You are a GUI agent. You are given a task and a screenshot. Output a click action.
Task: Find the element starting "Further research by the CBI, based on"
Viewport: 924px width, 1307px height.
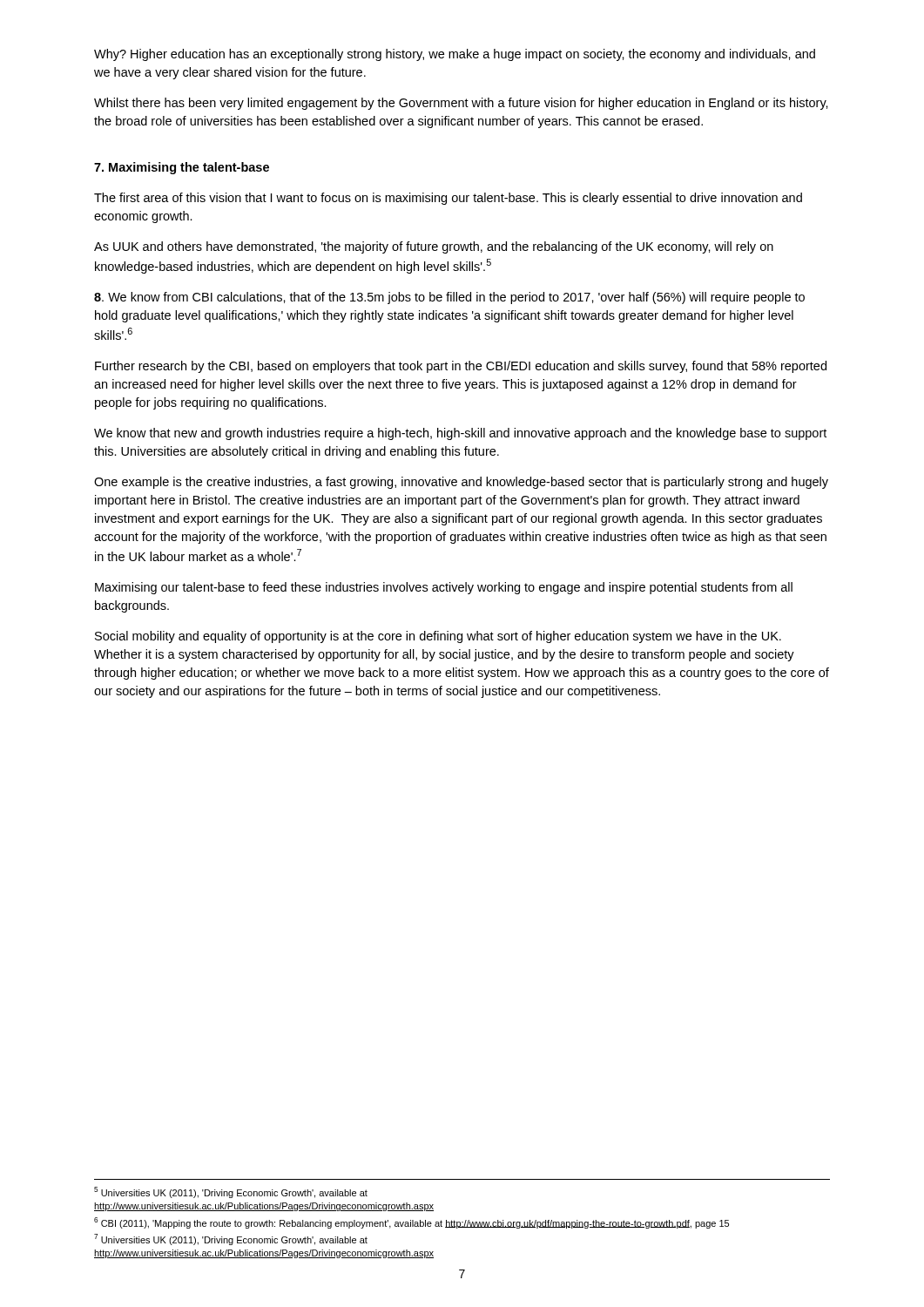point(461,384)
